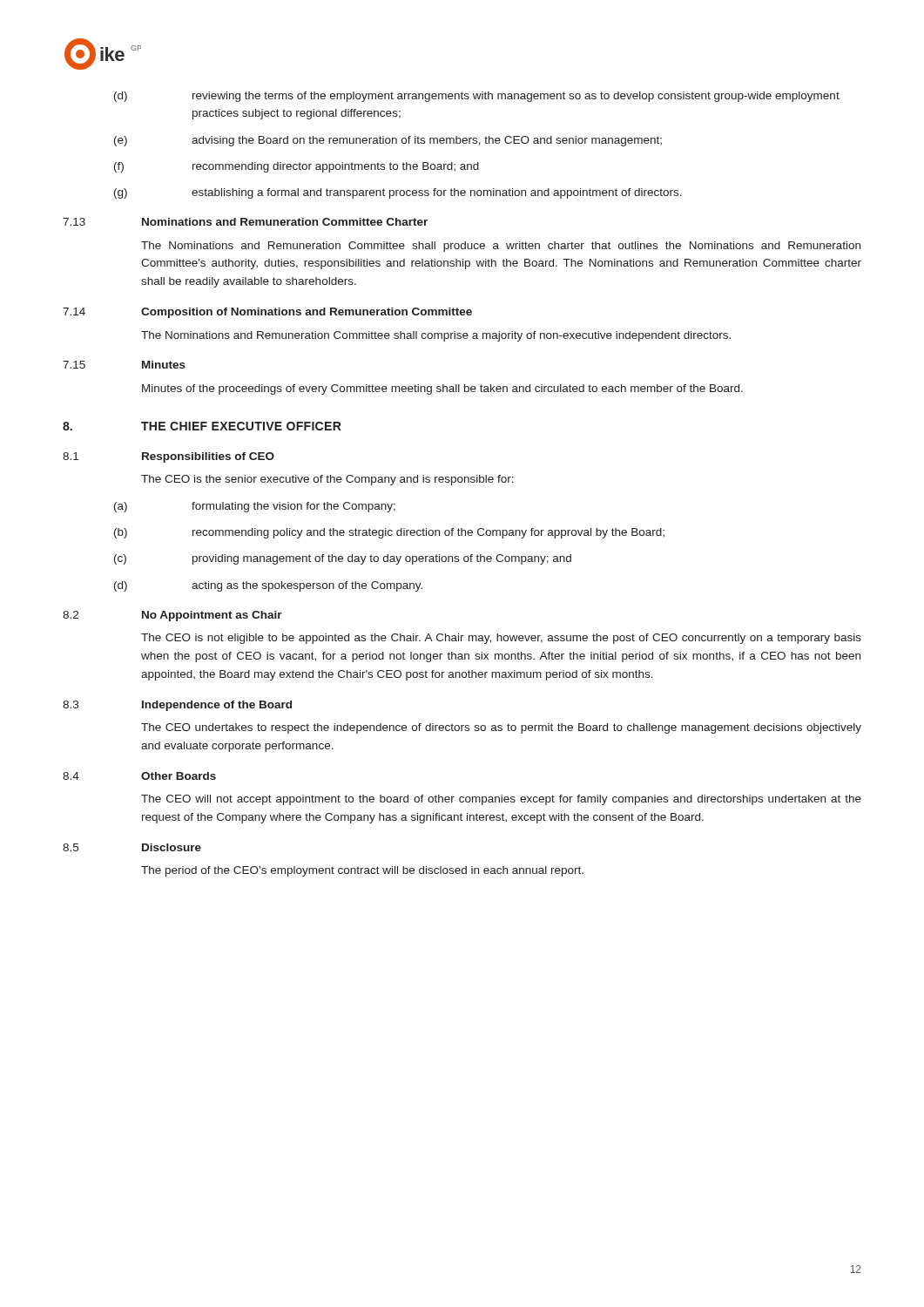The height and width of the screenshot is (1307, 924).
Task: Point to the block beginning "The CEO undertakes to respect the independence of"
Action: pyautogui.click(x=462, y=737)
